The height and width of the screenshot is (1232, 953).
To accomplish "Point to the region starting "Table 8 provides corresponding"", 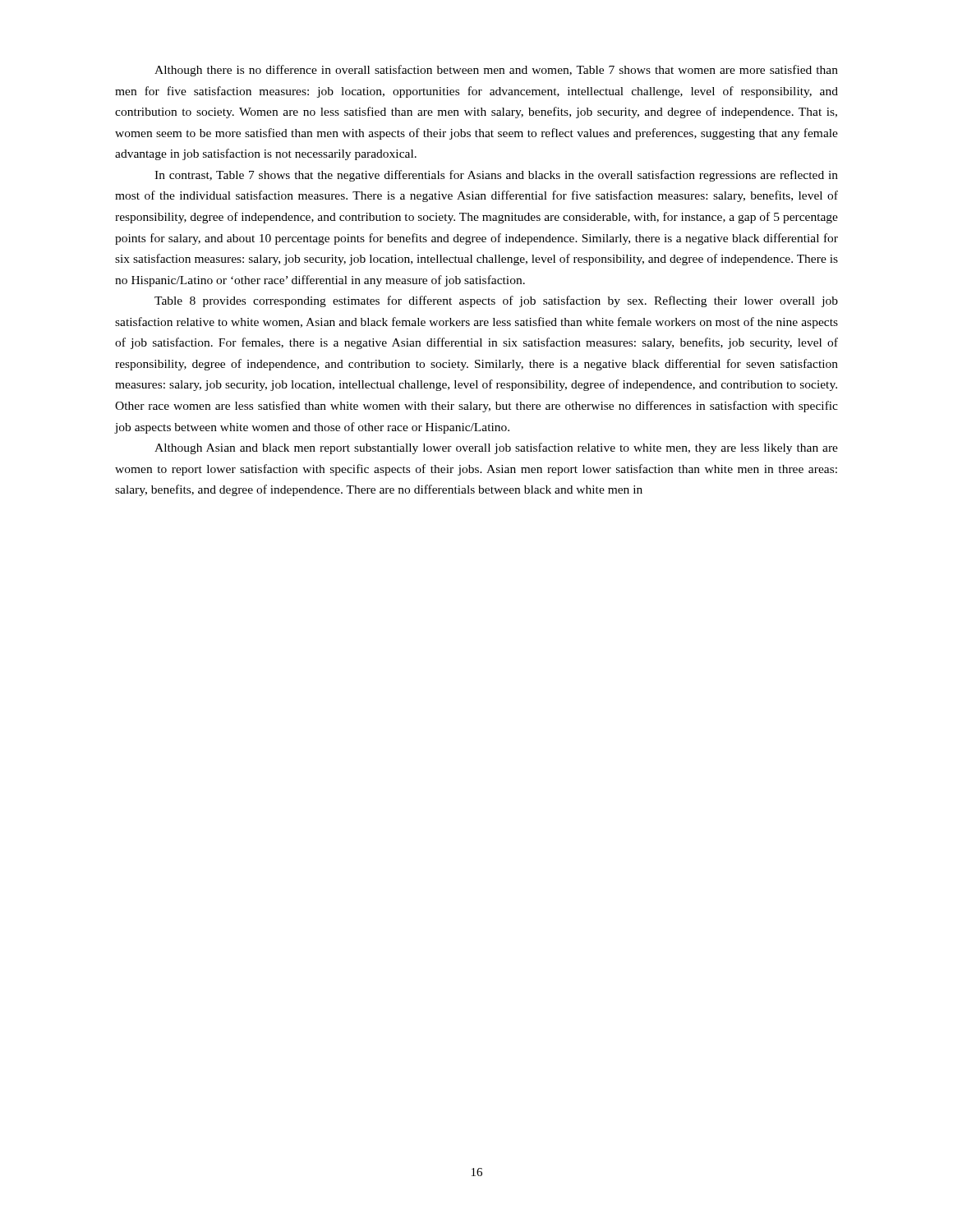I will click(x=476, y=364).
